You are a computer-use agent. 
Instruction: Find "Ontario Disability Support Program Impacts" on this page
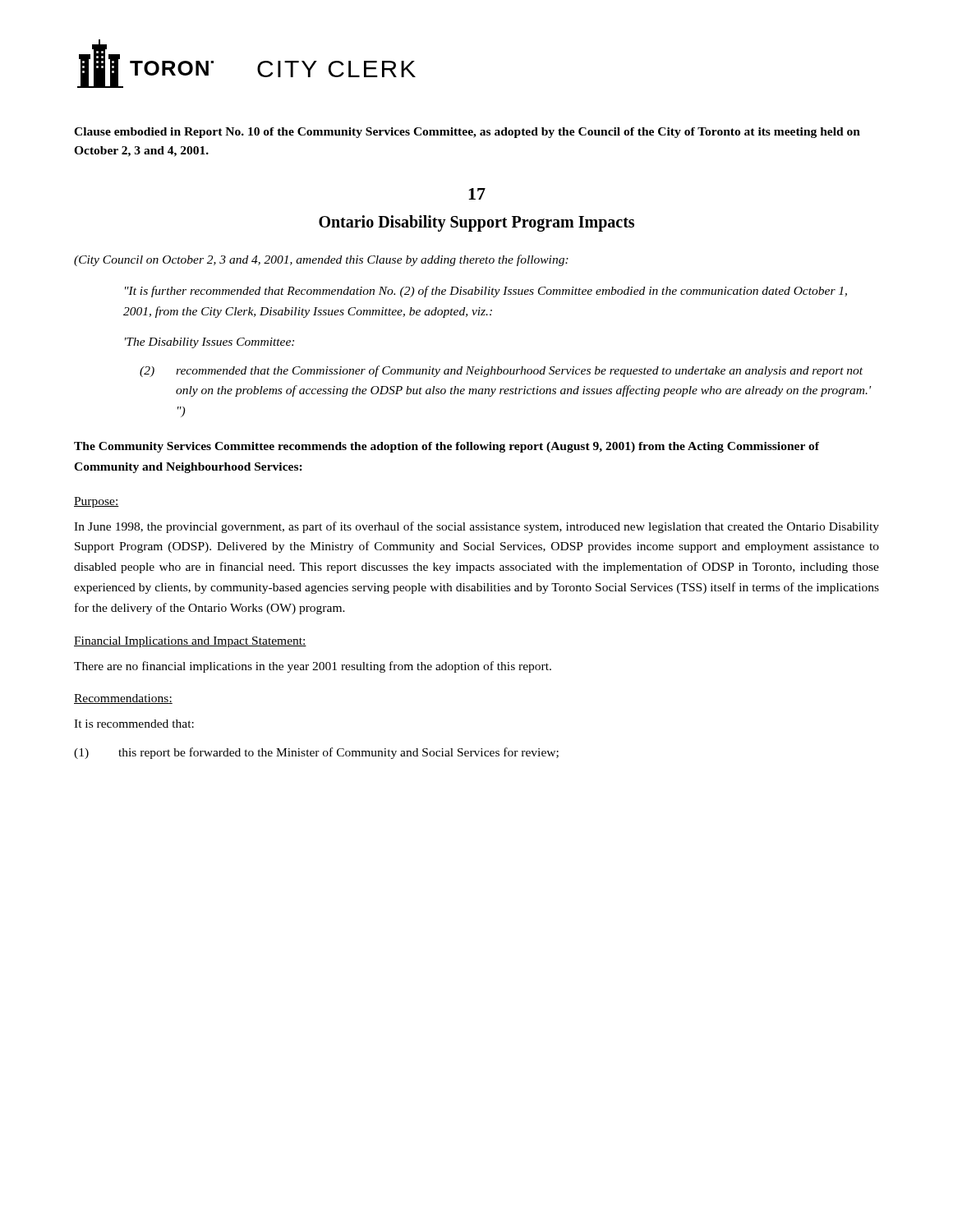pyautogui.click(x=476, y=221)
